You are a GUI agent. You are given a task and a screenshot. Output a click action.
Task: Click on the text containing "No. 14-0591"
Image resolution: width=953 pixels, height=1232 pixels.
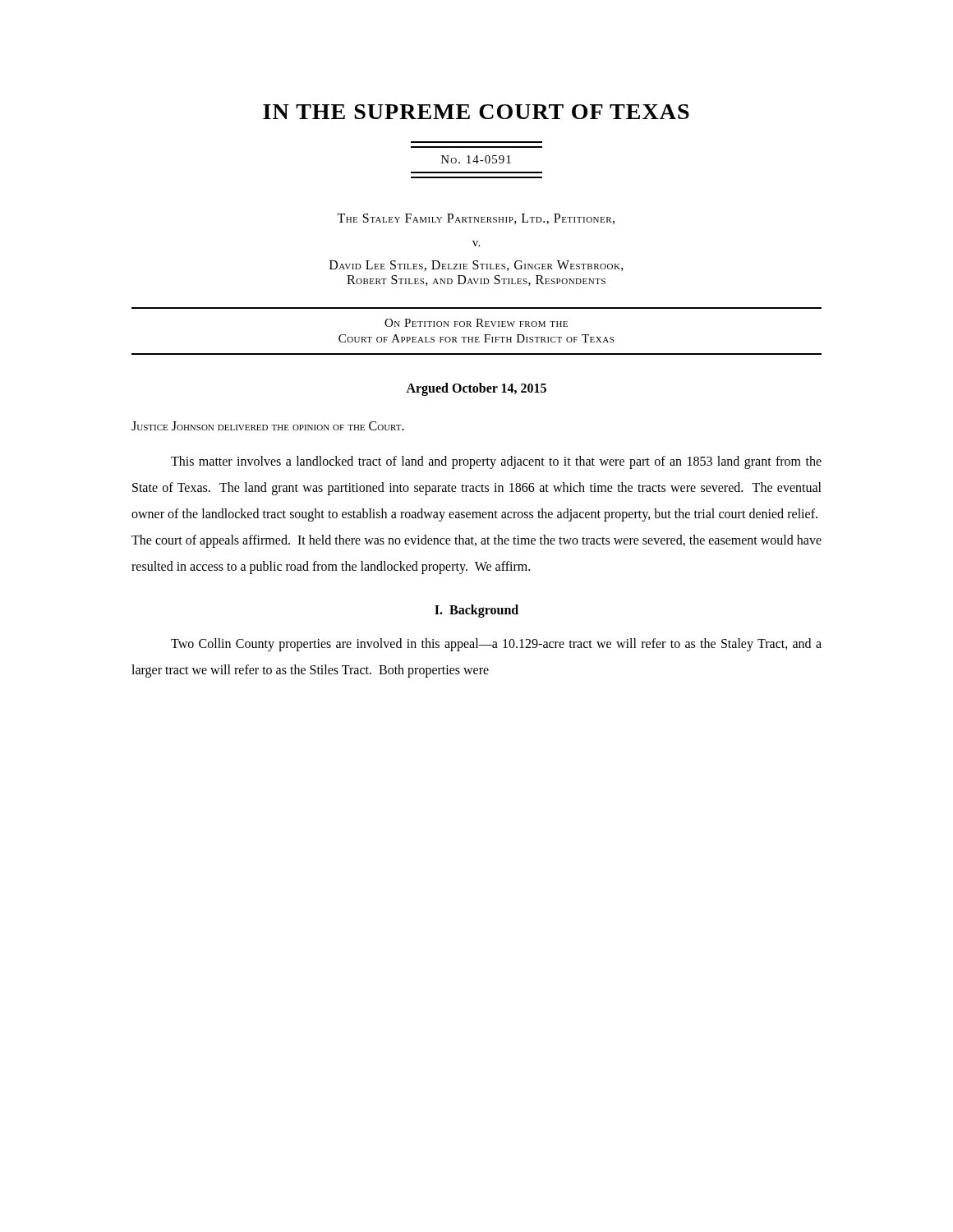pyautogui.click(x=476, y=160)
